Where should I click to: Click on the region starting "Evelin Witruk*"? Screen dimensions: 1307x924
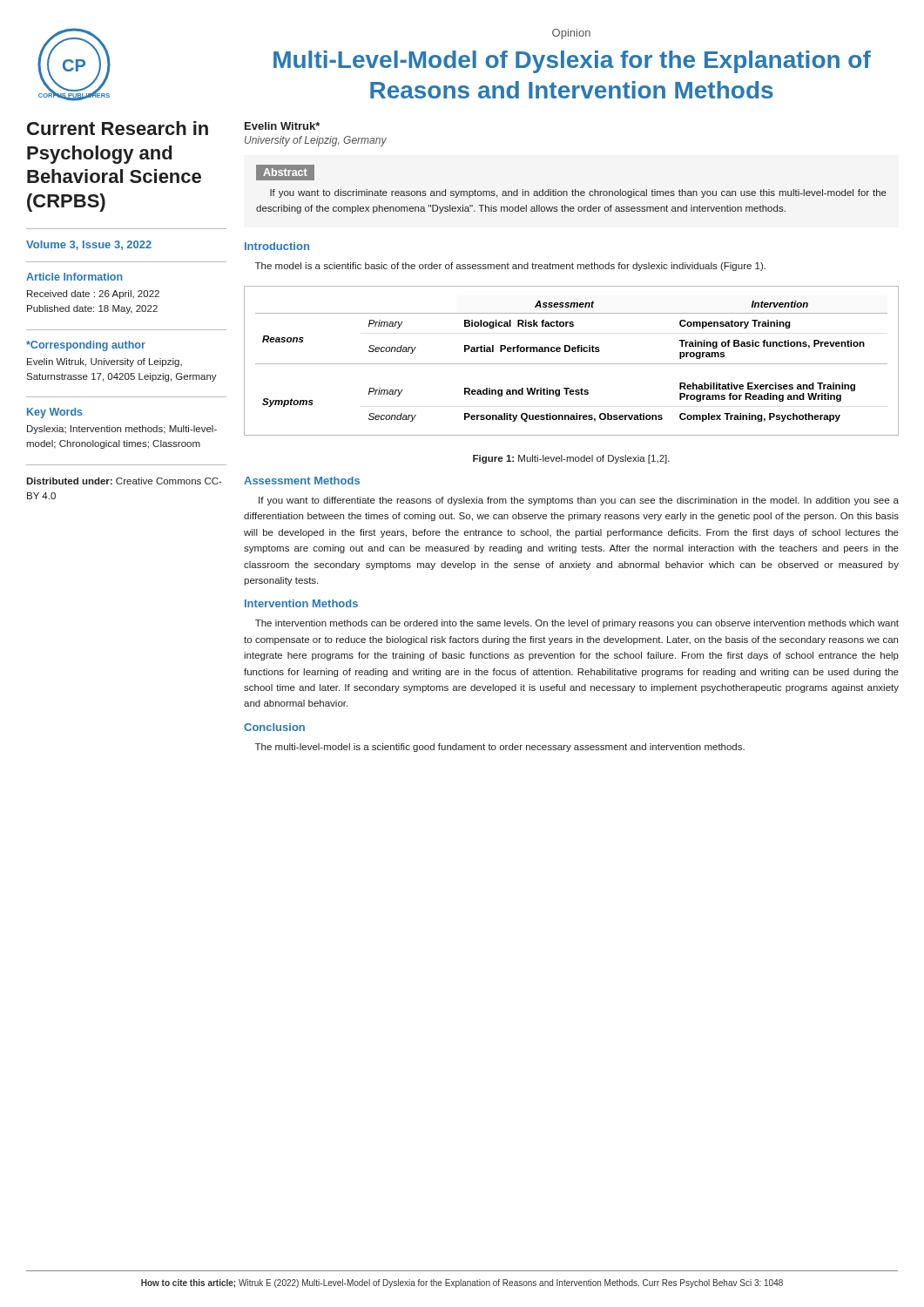[x=282, y=126]
